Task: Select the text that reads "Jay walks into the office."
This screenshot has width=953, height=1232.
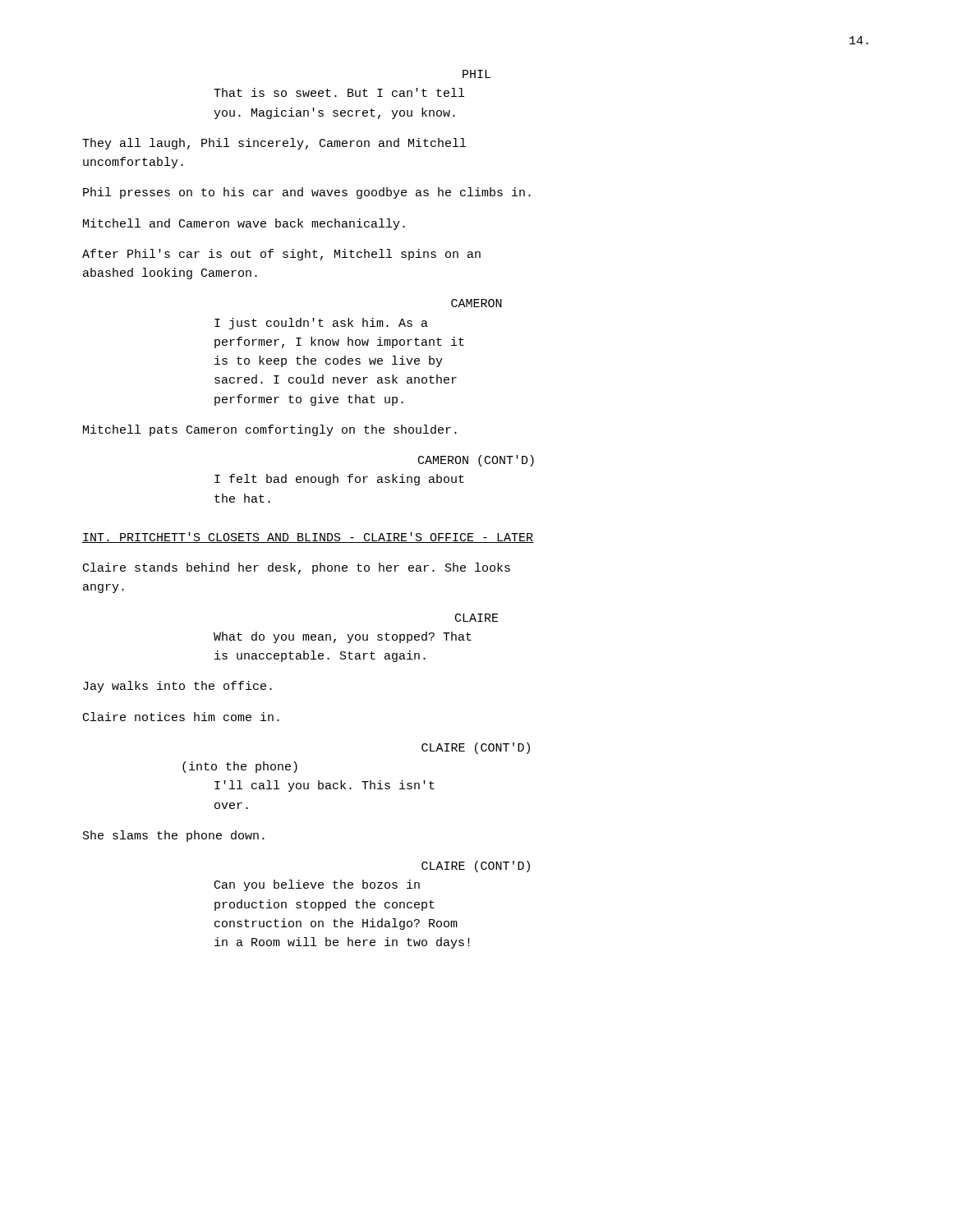Action: coord(178,687)
